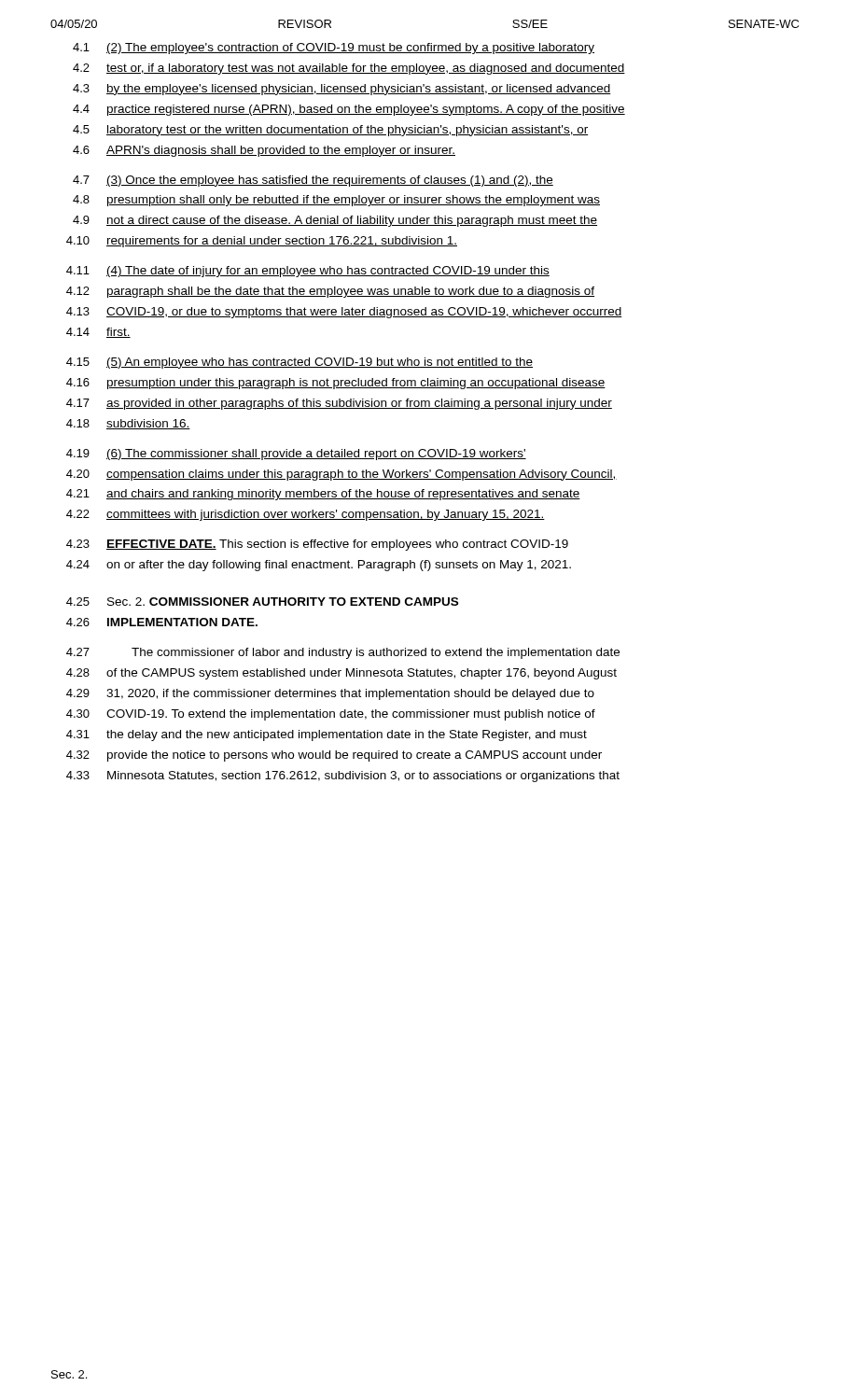Point to the block beginning "23 EFFECTIVE DATE. This"
This screenshot has width=850, height=1400.
(x=425, y=545)
